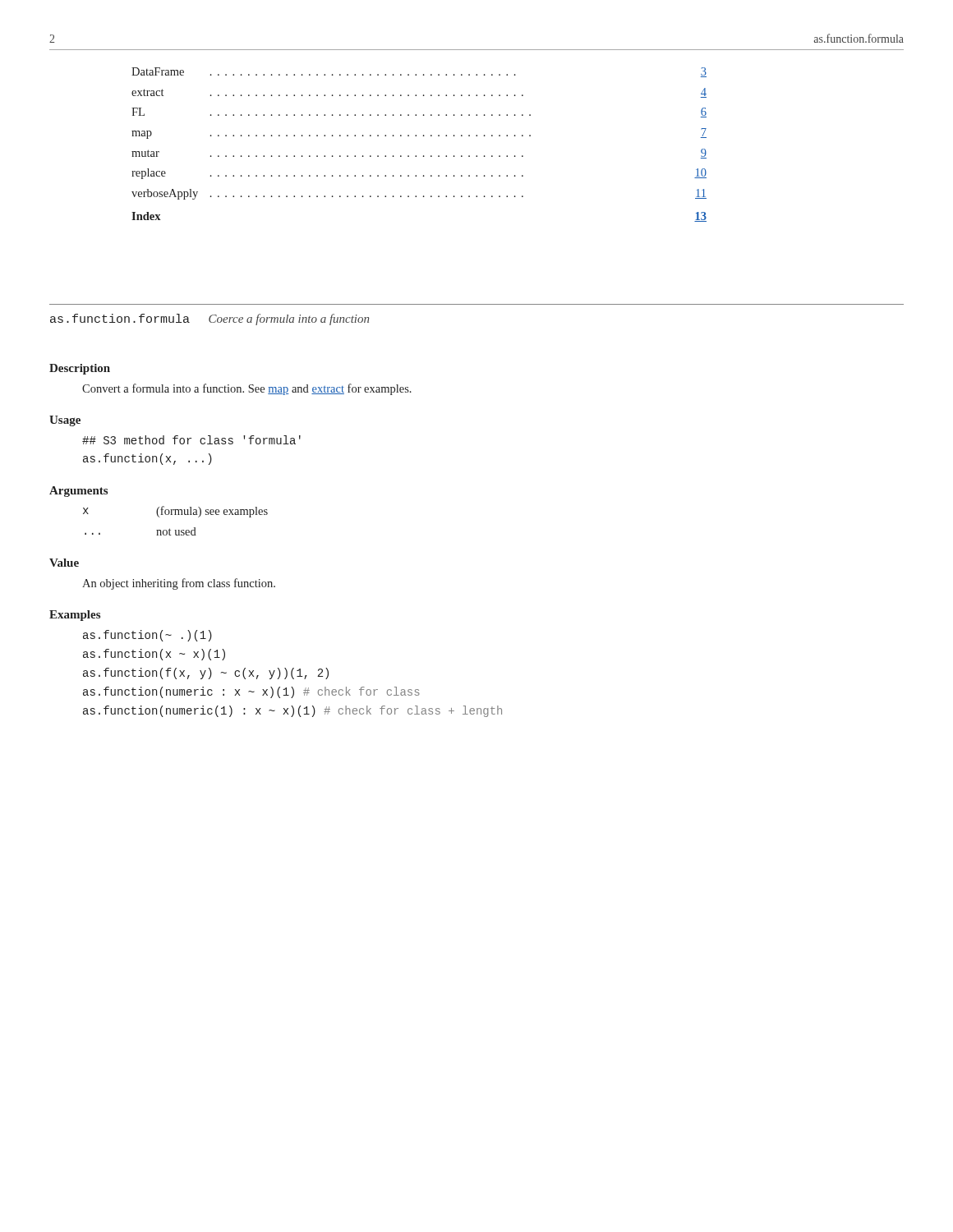Navigate to the text block starting "An object inheriting from class function."
Viewport: 953px width, 1232px height.
click(179, 583)
